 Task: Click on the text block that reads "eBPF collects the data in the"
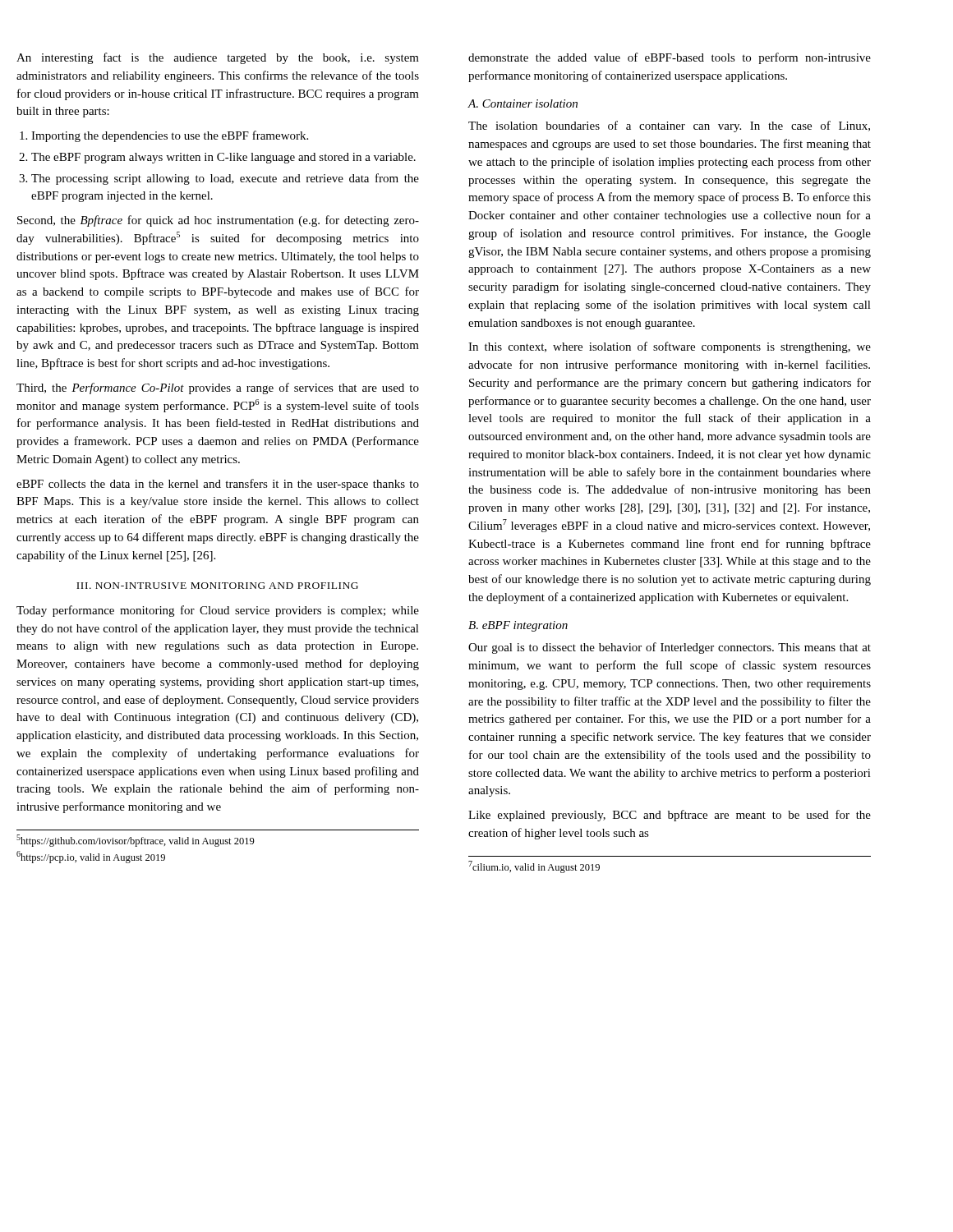point(218,520)
